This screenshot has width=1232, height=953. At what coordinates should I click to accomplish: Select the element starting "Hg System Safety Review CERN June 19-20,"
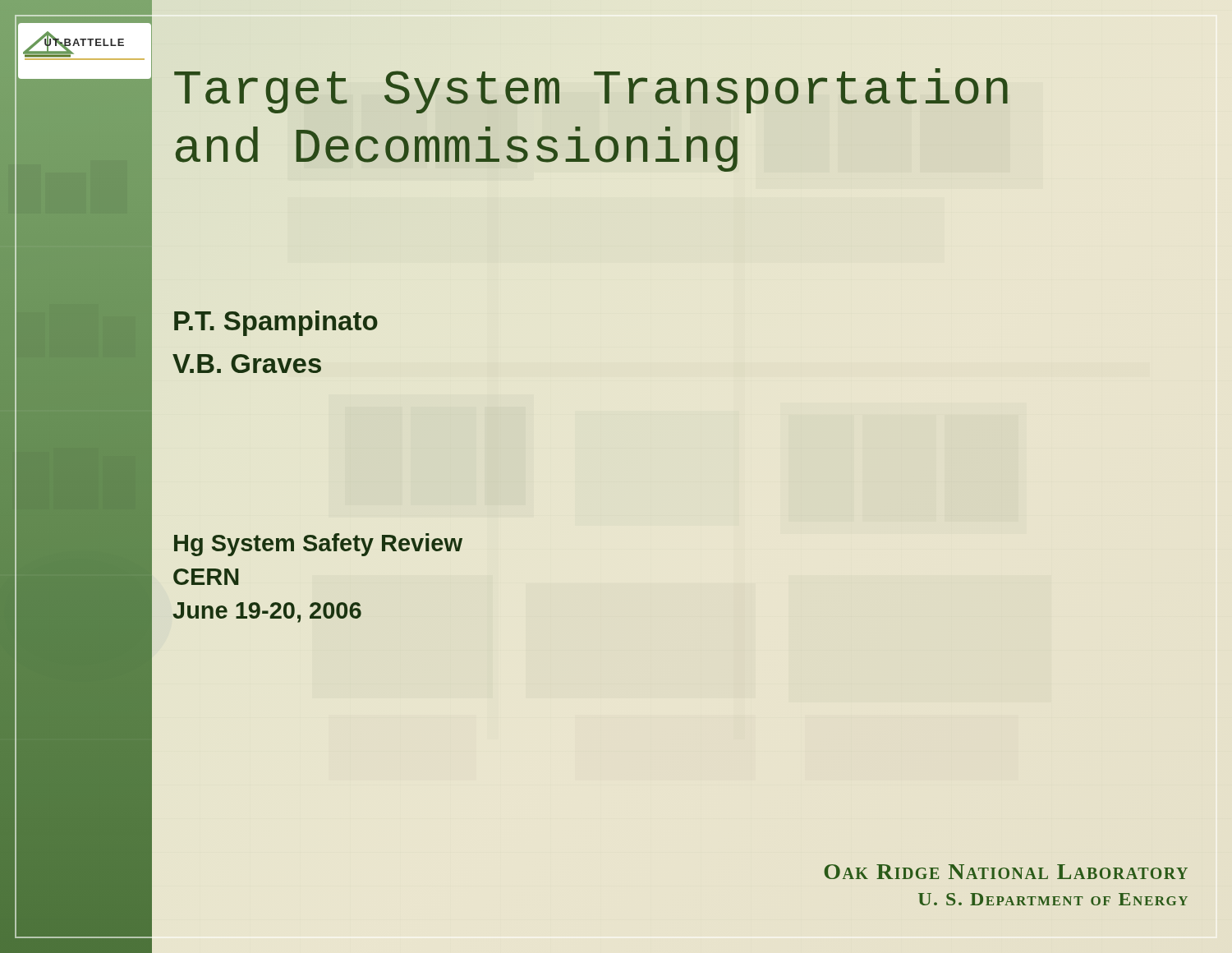coord(318,545)
